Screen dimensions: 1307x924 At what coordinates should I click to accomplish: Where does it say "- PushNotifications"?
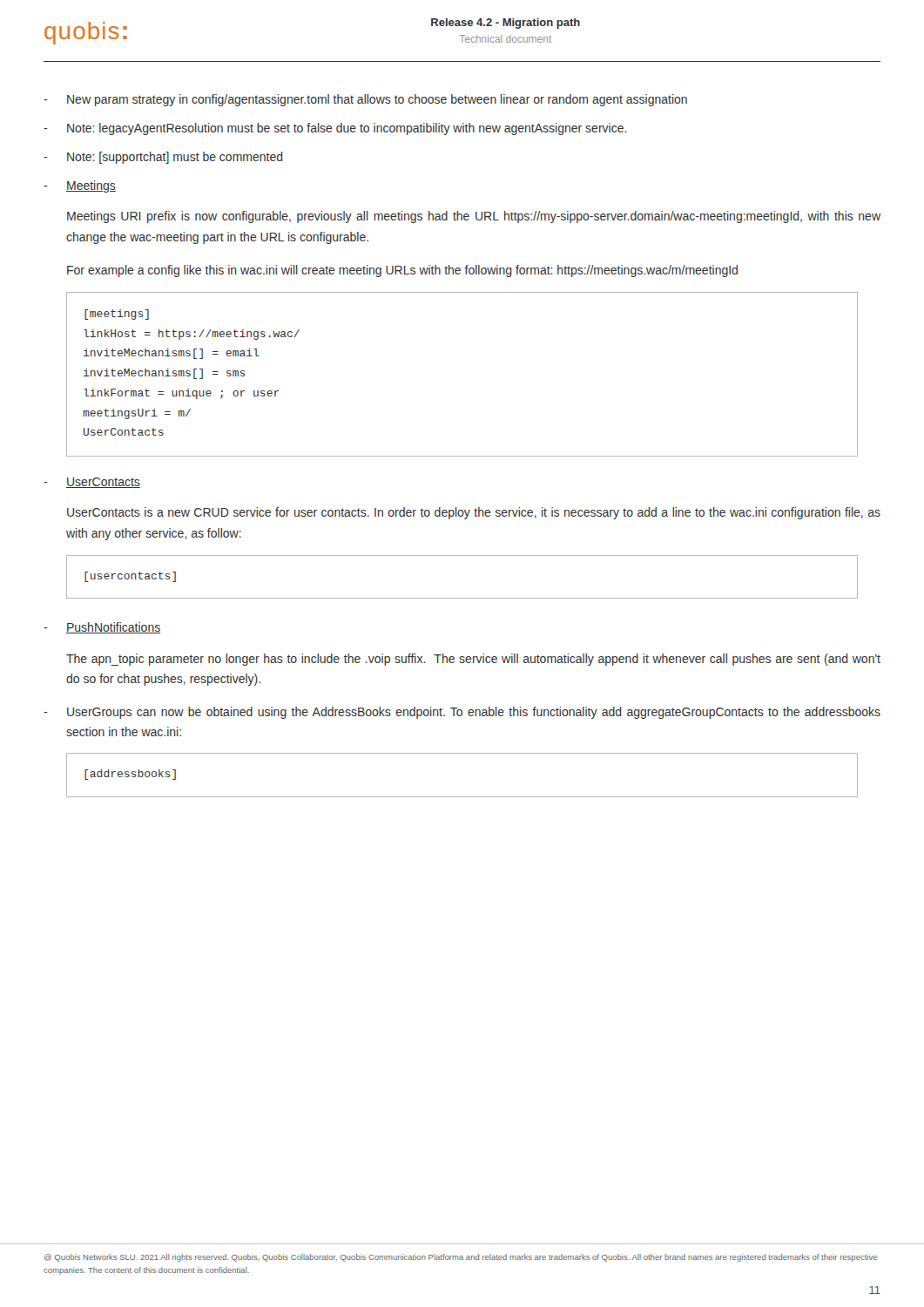[x=102, y=628]
